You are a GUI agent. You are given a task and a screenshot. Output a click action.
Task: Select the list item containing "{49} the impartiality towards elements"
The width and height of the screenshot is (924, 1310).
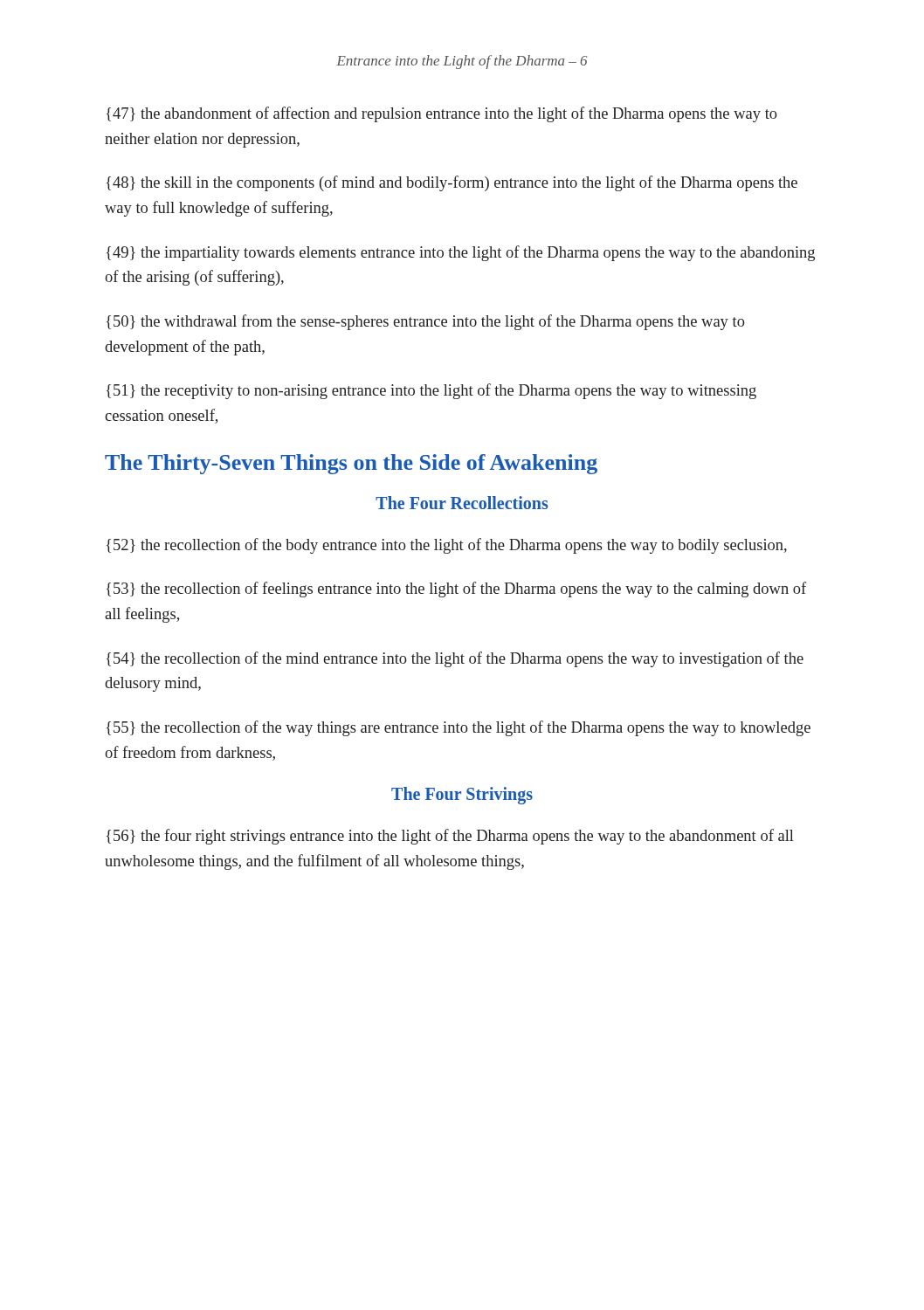(x=460, y=265)
